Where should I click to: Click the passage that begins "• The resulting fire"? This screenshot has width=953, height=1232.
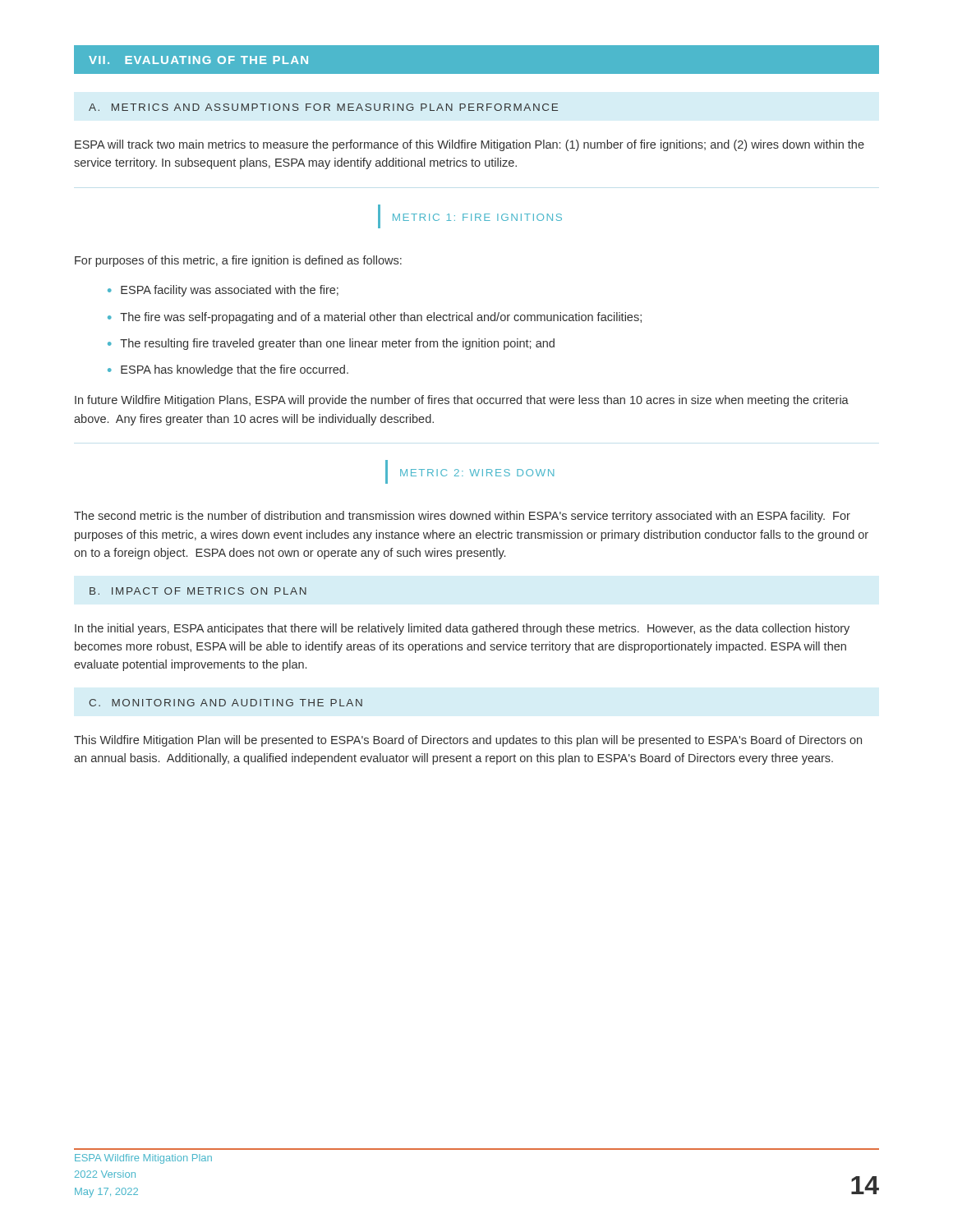click(331, 344)
